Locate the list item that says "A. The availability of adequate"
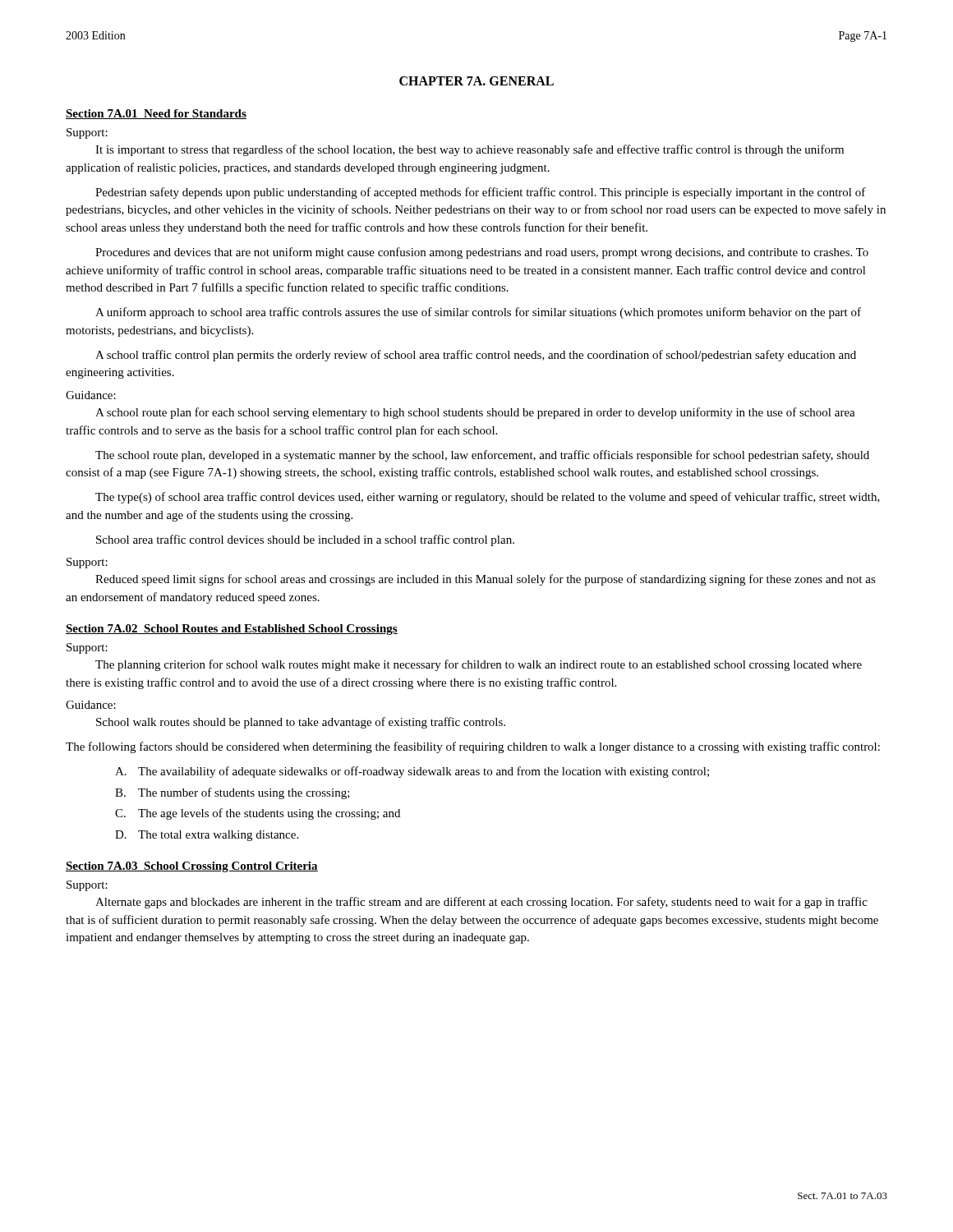The image size is (953, 1232). 501,772
